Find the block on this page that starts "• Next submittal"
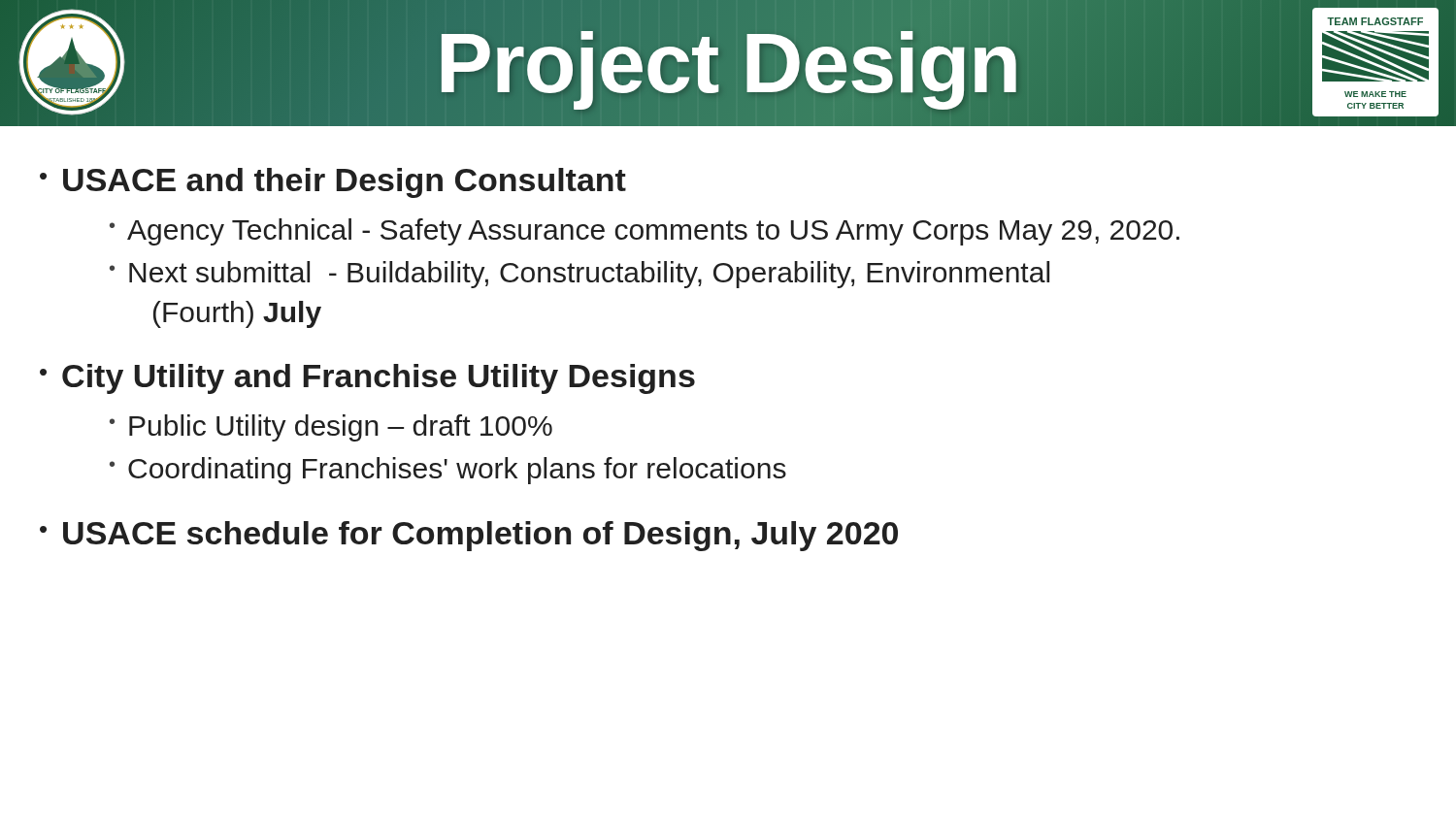Image resolution: width=1456 pixels, height=819 pixels. pyautogui.click(x=580, y=293)
